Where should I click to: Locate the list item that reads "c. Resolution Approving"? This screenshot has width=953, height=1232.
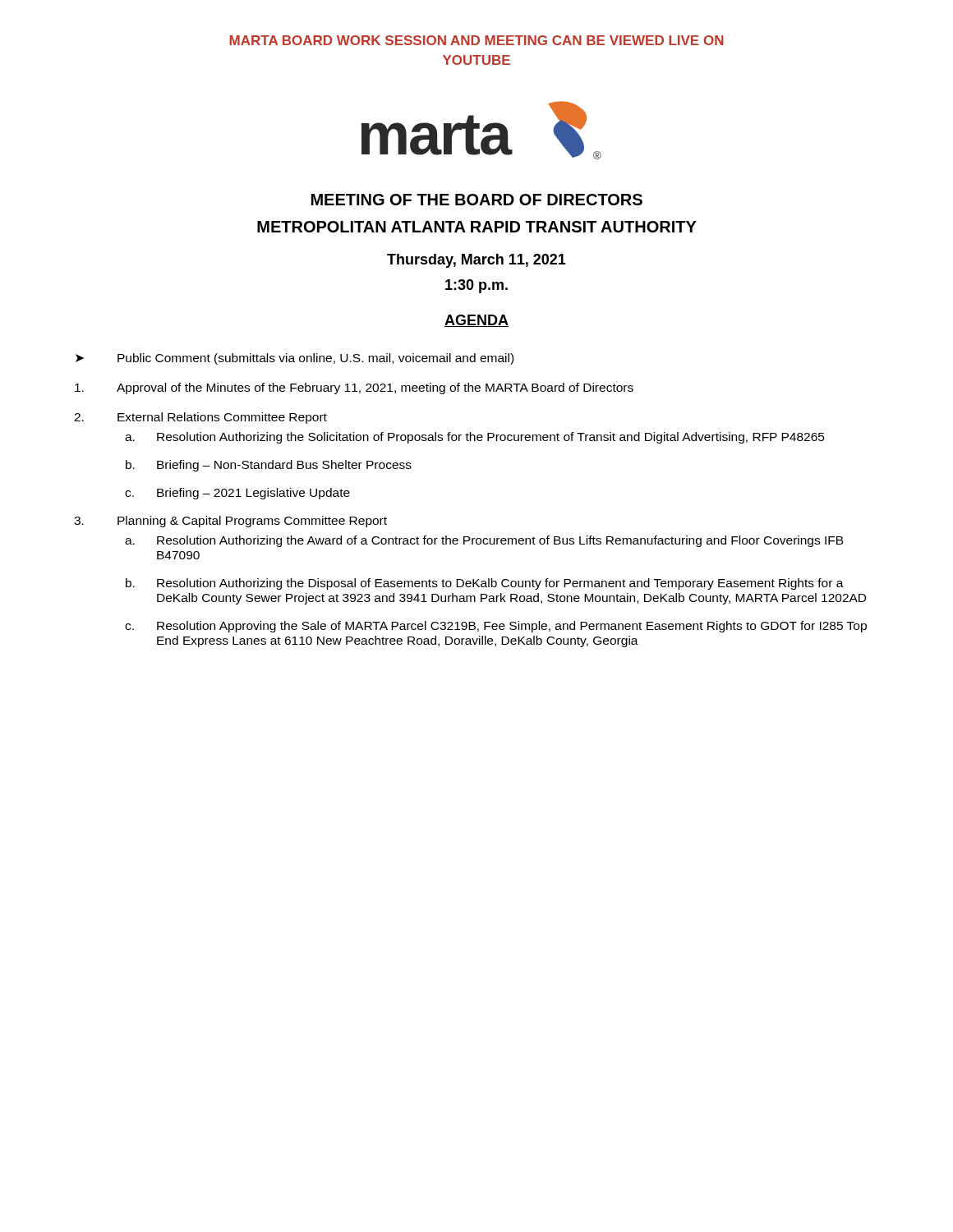pyautogui.click(x=502, y=633)
